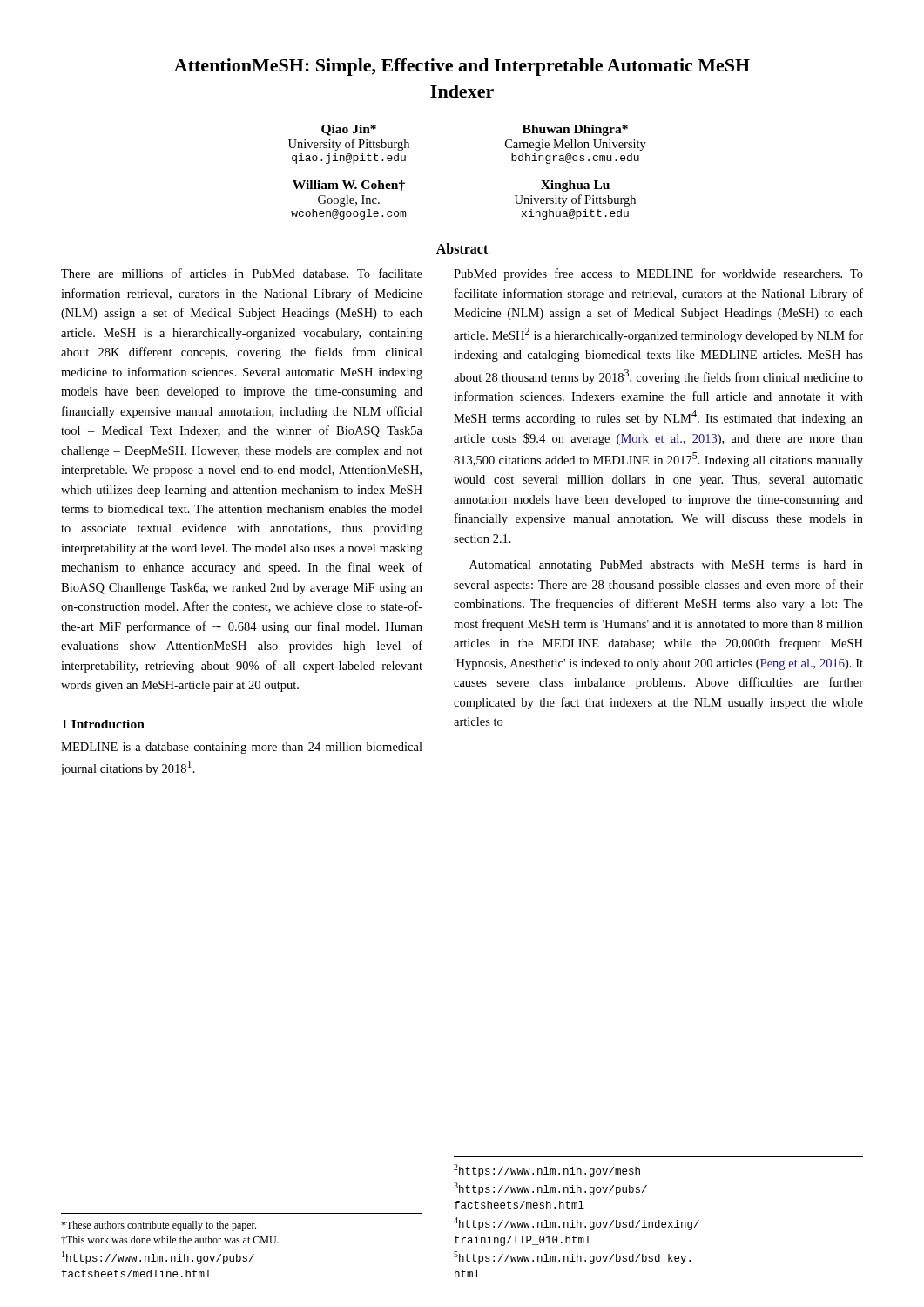This screenshot has width=924, height=1307.
Task: Find the footnote that reads "2https://www.nlm.nih.gov/mesh 3https://www.nlm.nih.gov/pubs/factsheets/mesh.html 4https://www.nlm.nih.gov/bsd/indexing/training/TIP_010.html"
Action: pyautogui.click(x=577, y=1222)
